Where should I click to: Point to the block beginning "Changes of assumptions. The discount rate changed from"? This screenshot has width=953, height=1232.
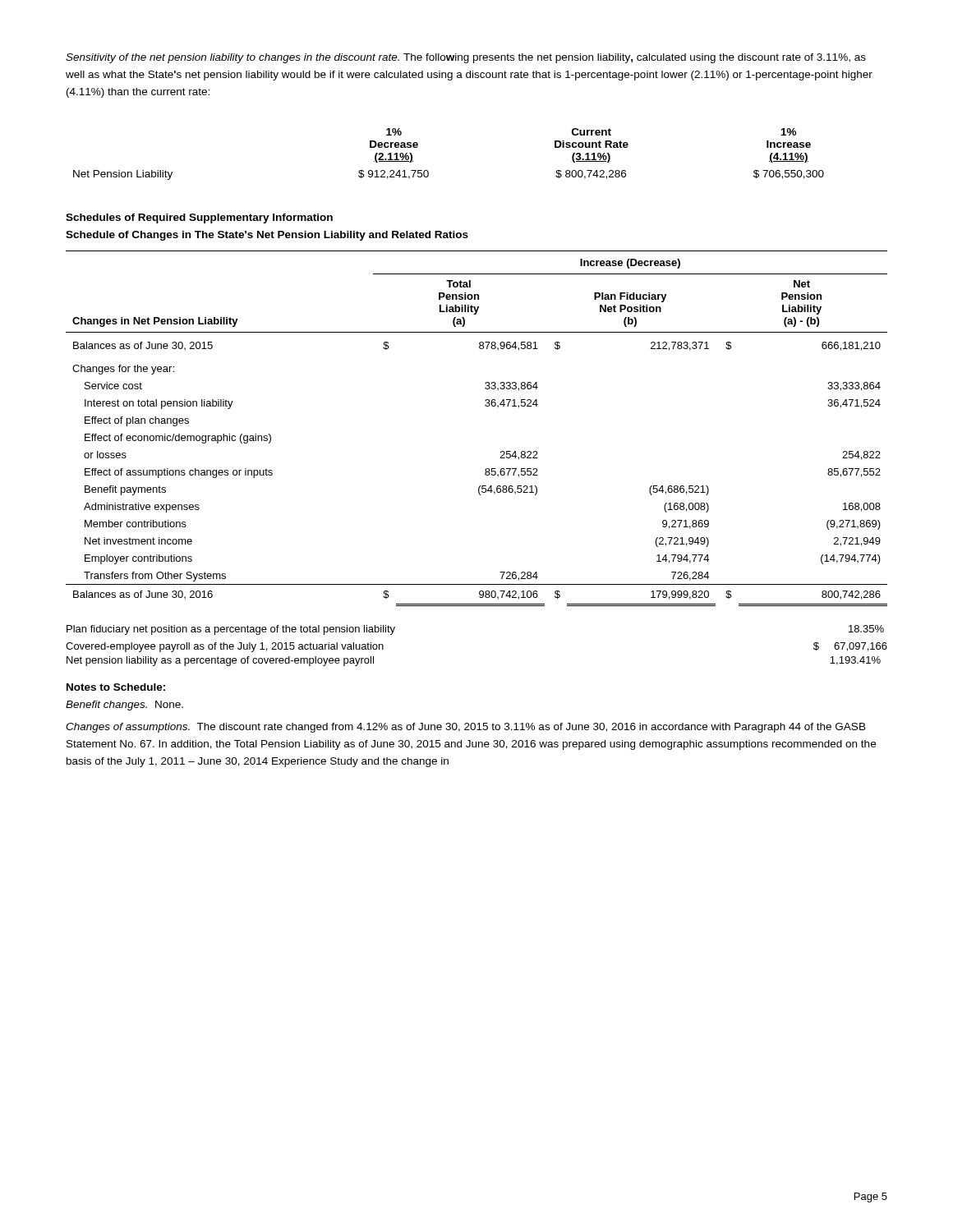coord(471,743)
